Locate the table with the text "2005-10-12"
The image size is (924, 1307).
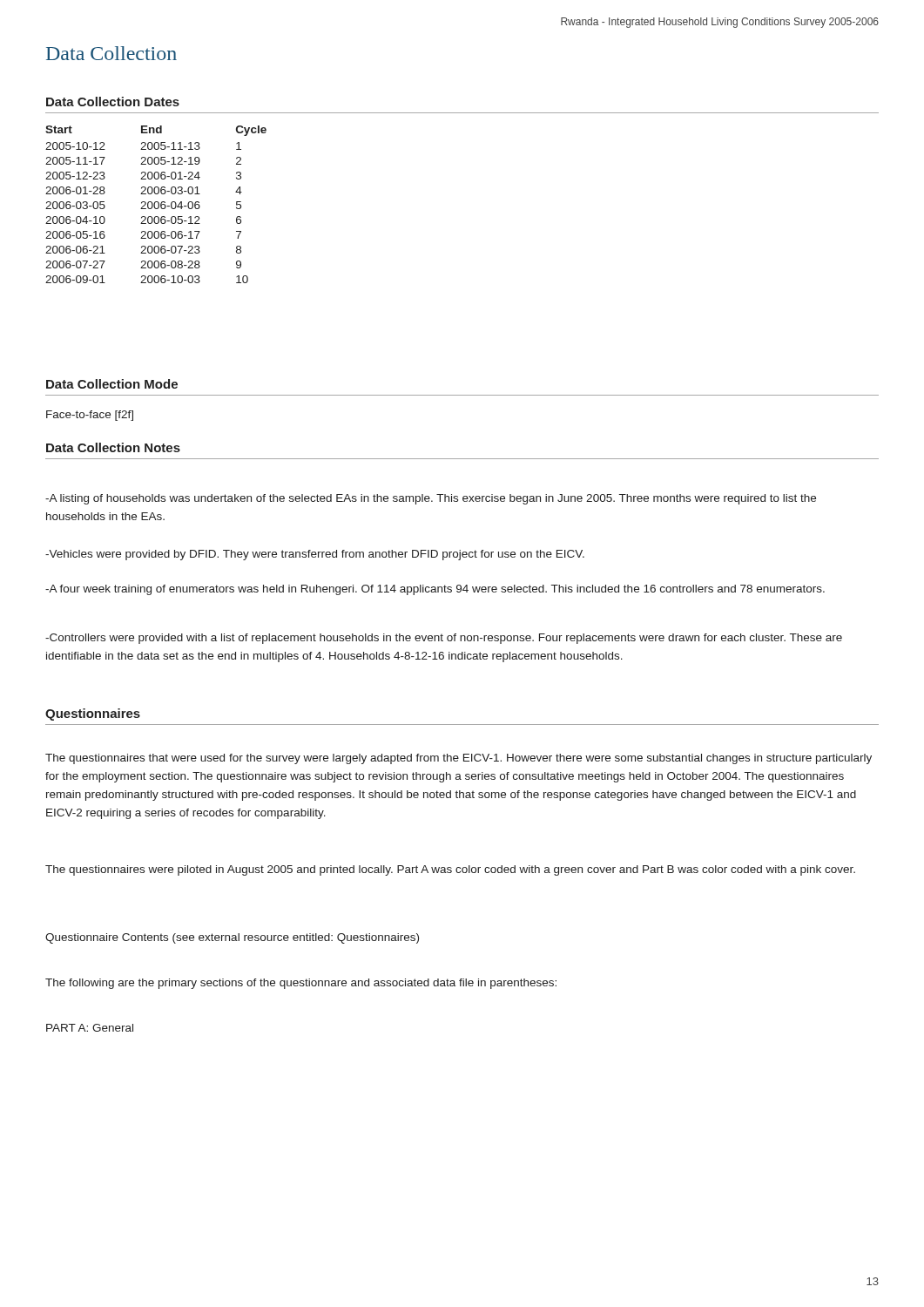(462, 204)
